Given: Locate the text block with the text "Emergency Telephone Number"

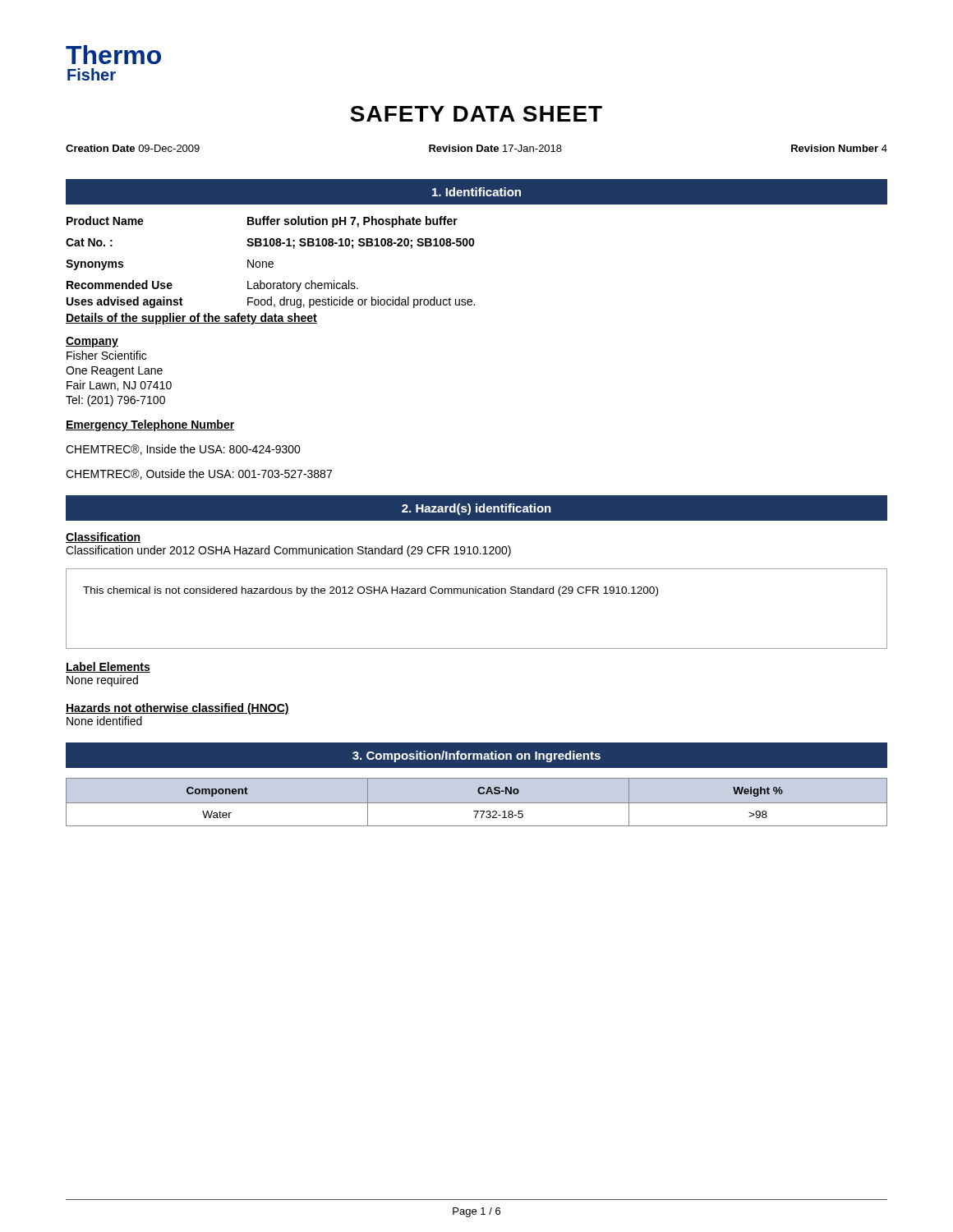Looking at the screenshot, I should 150,425.
